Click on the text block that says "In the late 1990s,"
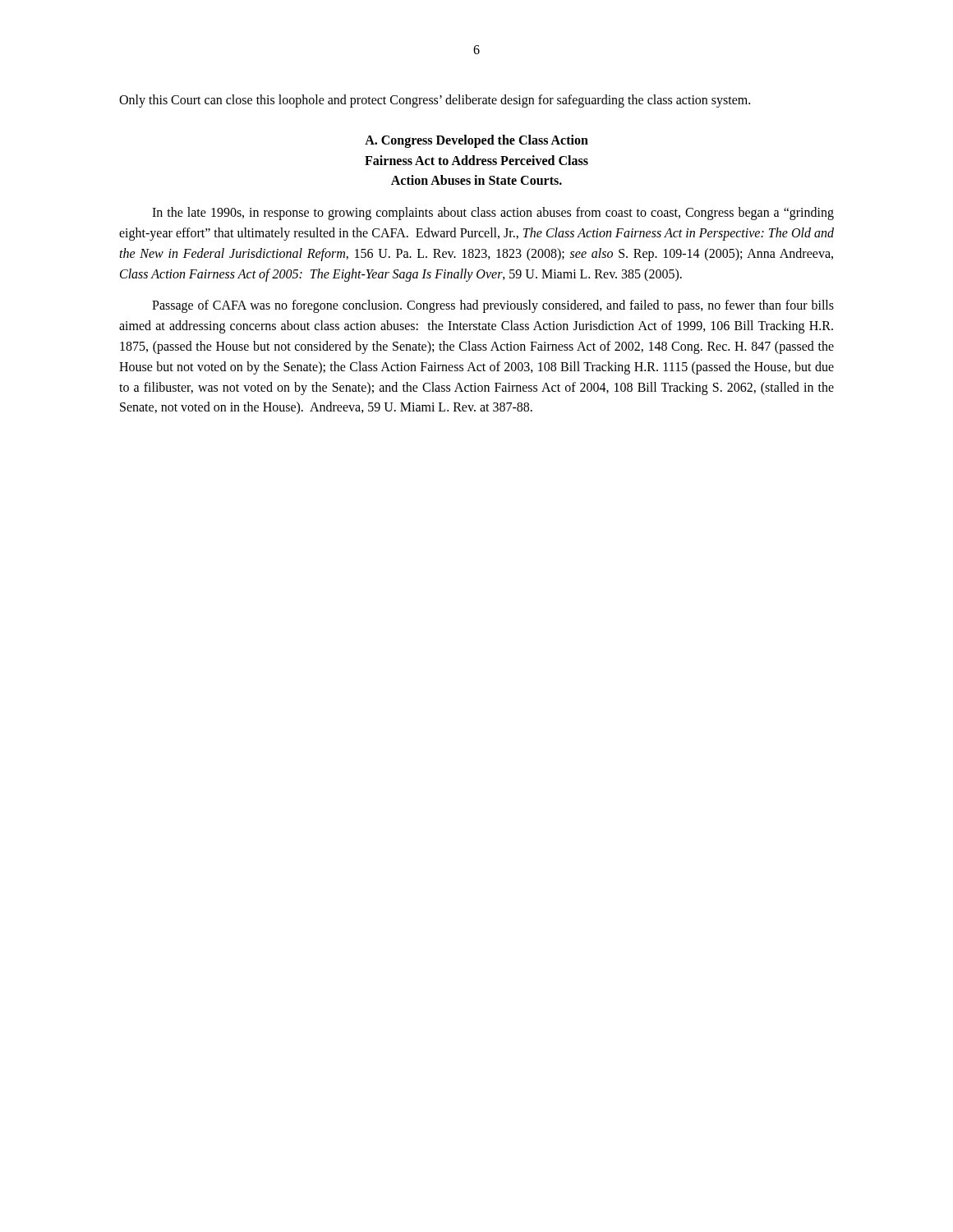 476,243
